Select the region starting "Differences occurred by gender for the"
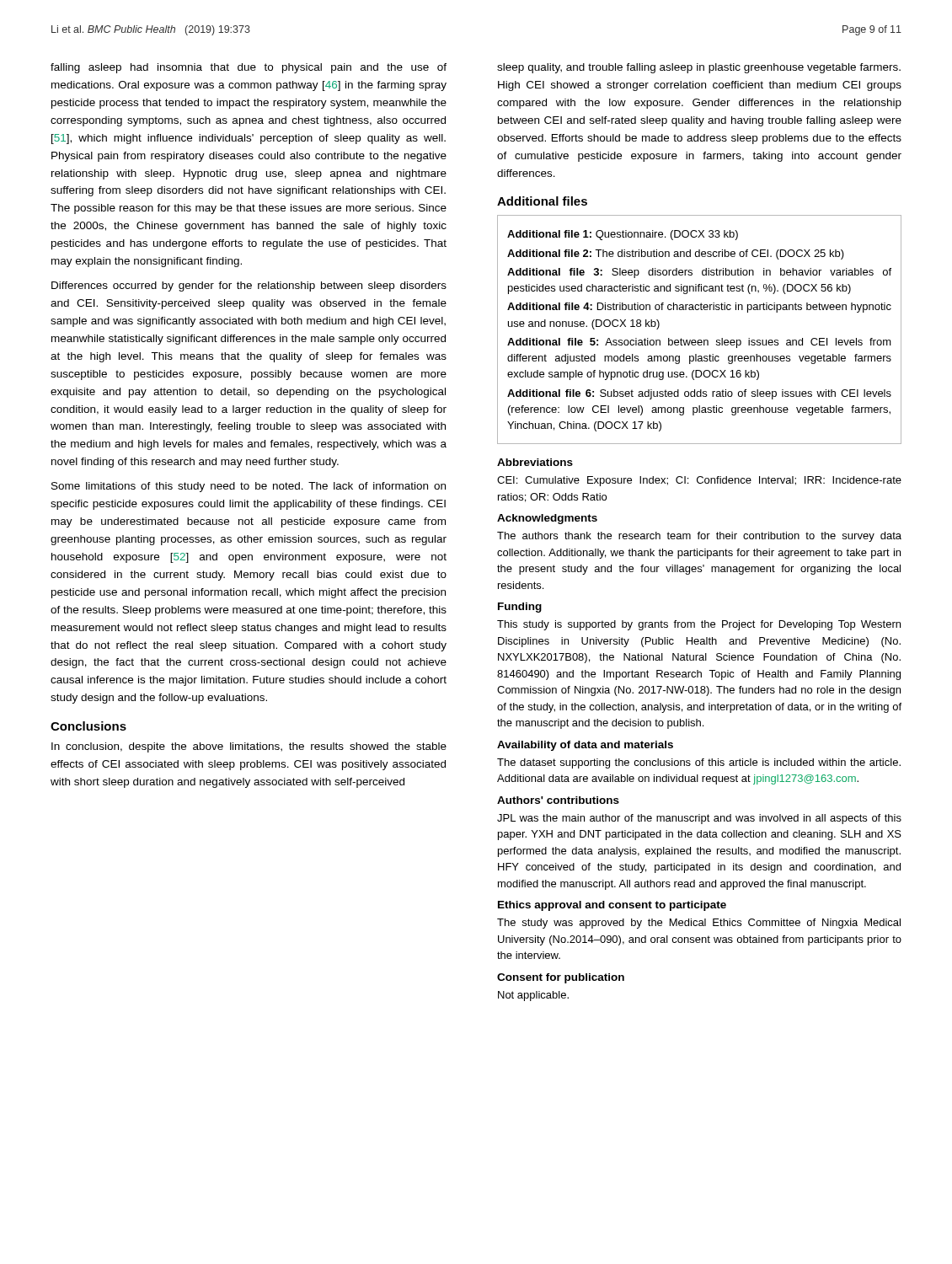952x1264 pixels. (249, 374)
